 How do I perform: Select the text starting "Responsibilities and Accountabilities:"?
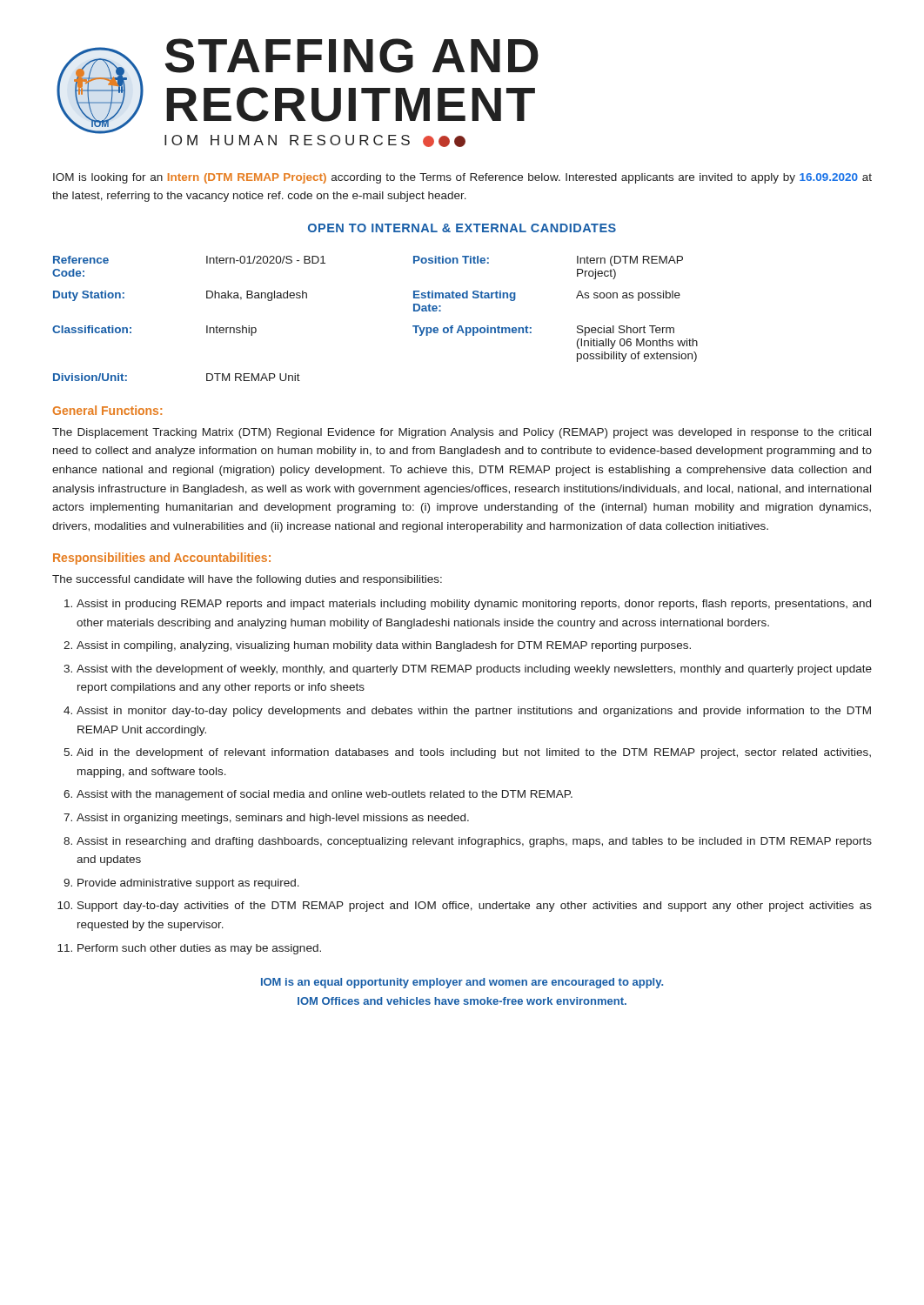162,558
